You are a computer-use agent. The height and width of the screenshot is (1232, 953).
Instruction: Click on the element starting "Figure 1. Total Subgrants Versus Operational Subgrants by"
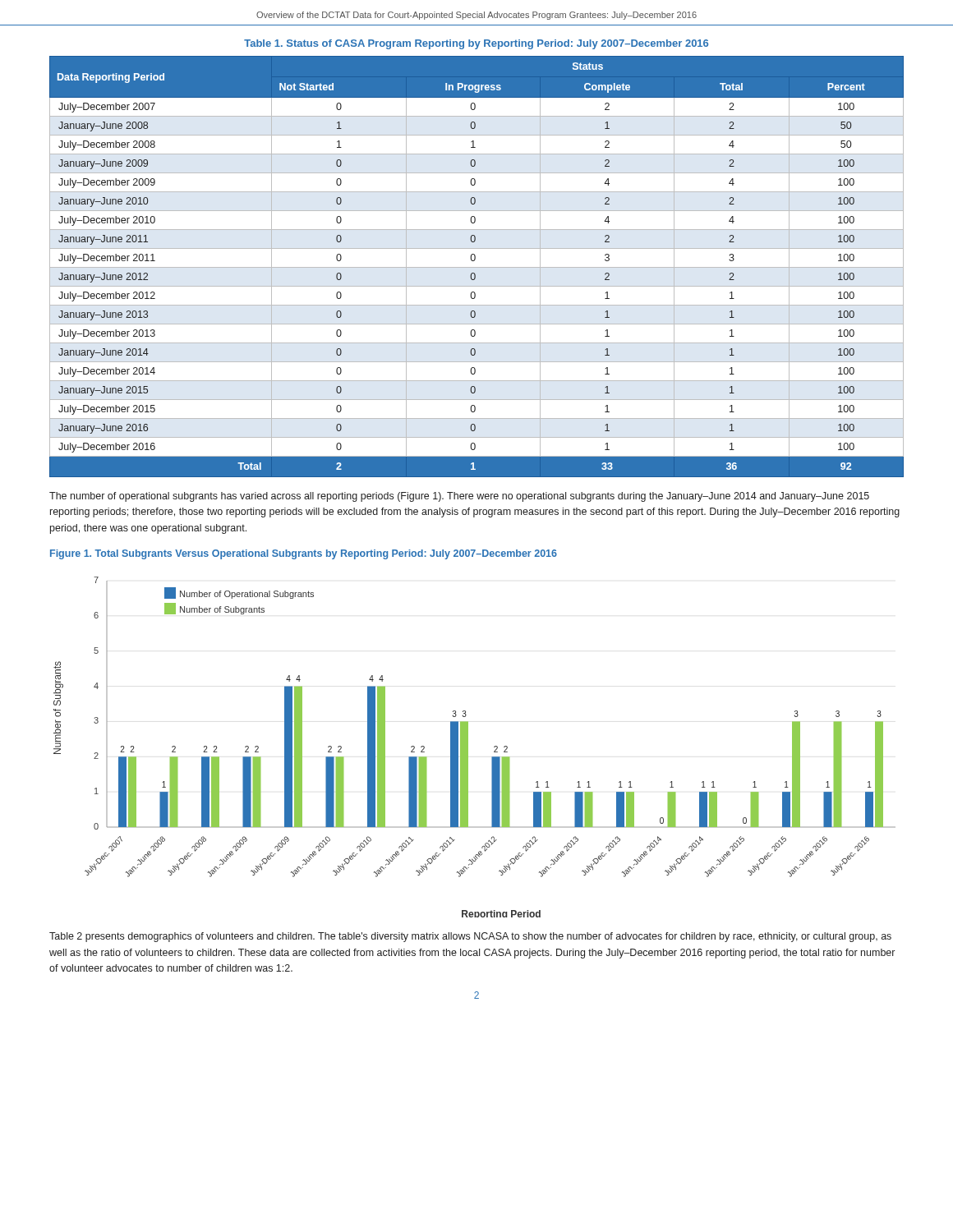[303, 554]
